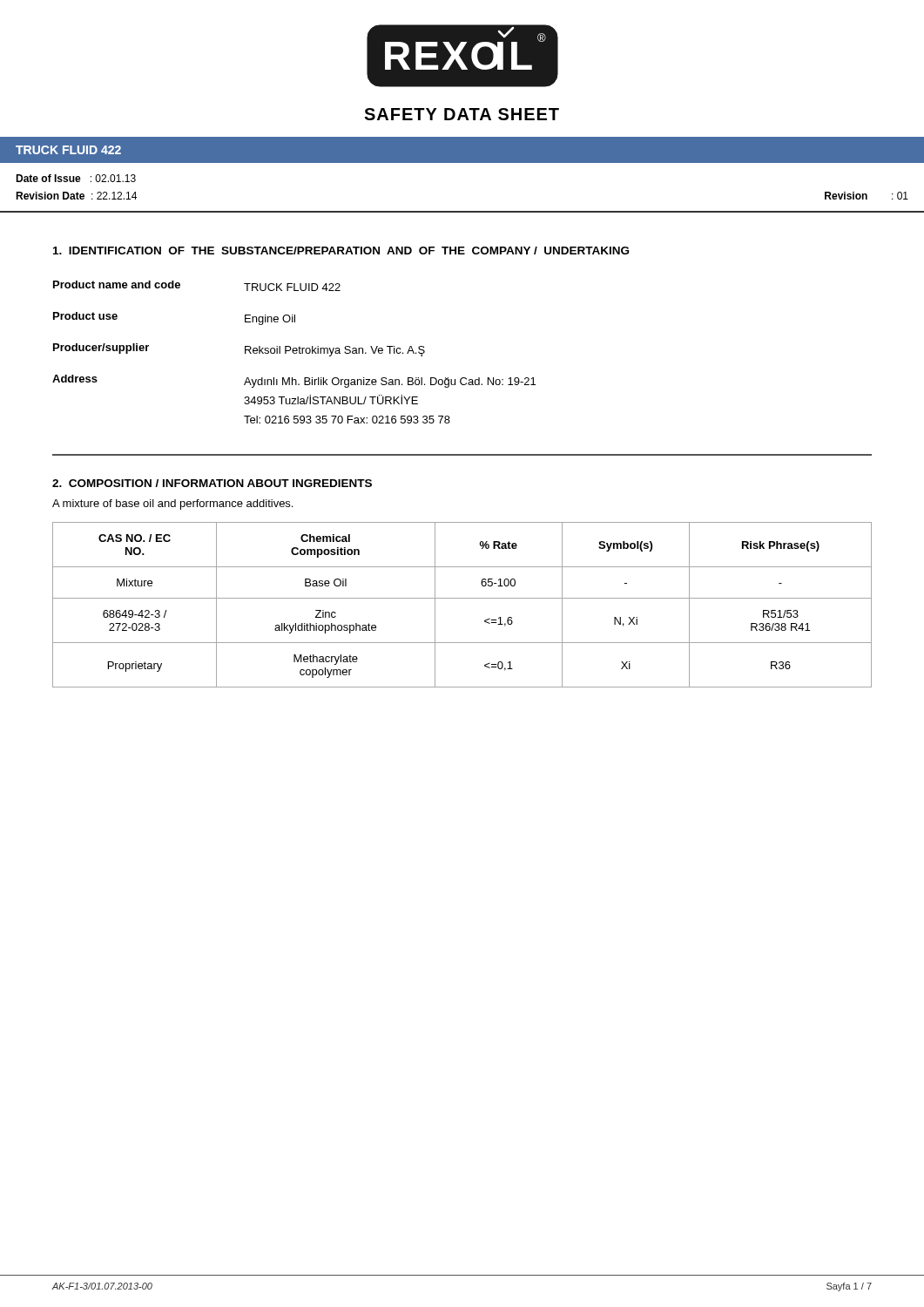Locate the text that says "Revision : 01"

pos(866,196)
